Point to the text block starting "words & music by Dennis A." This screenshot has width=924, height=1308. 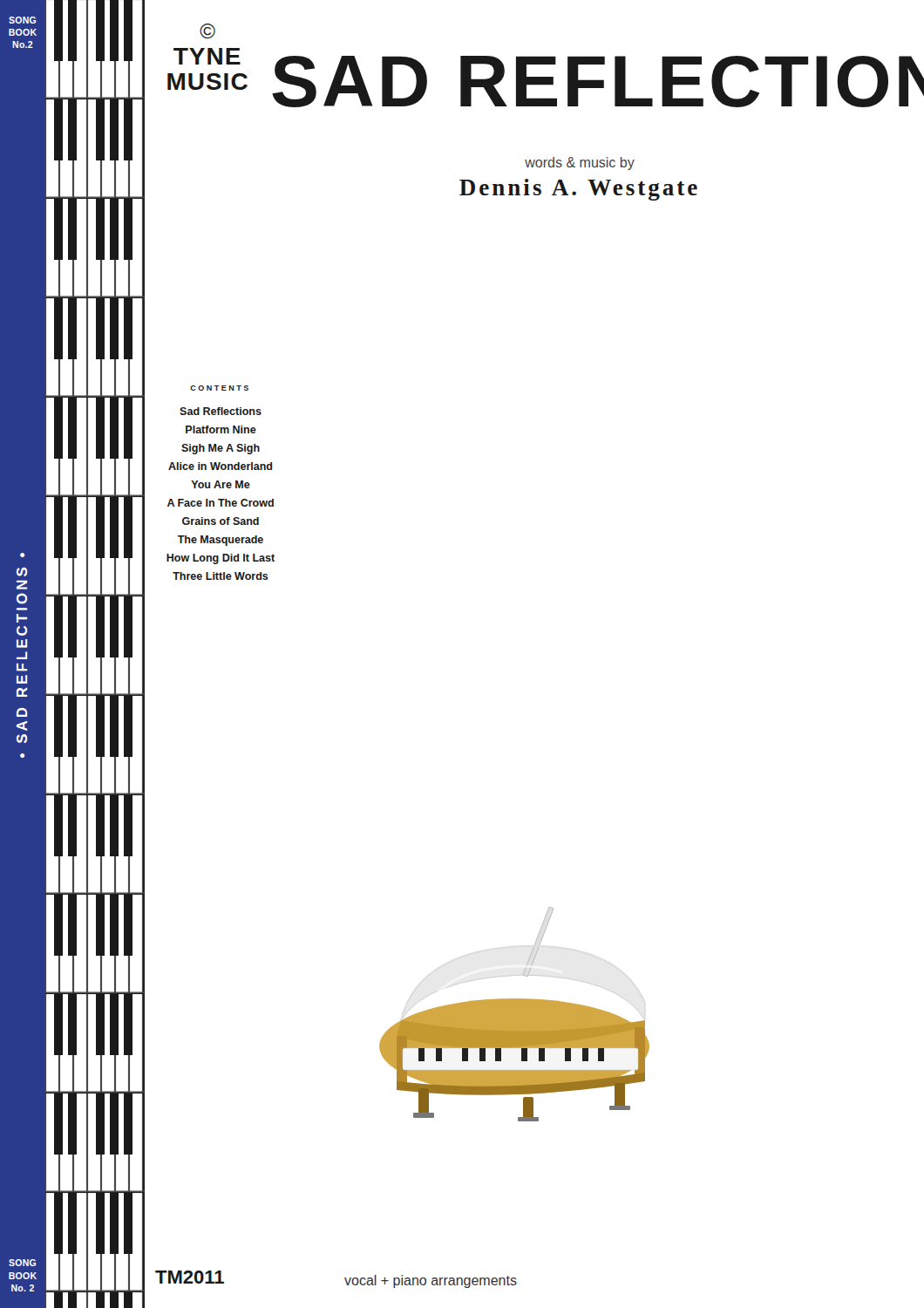pos(580,178)
